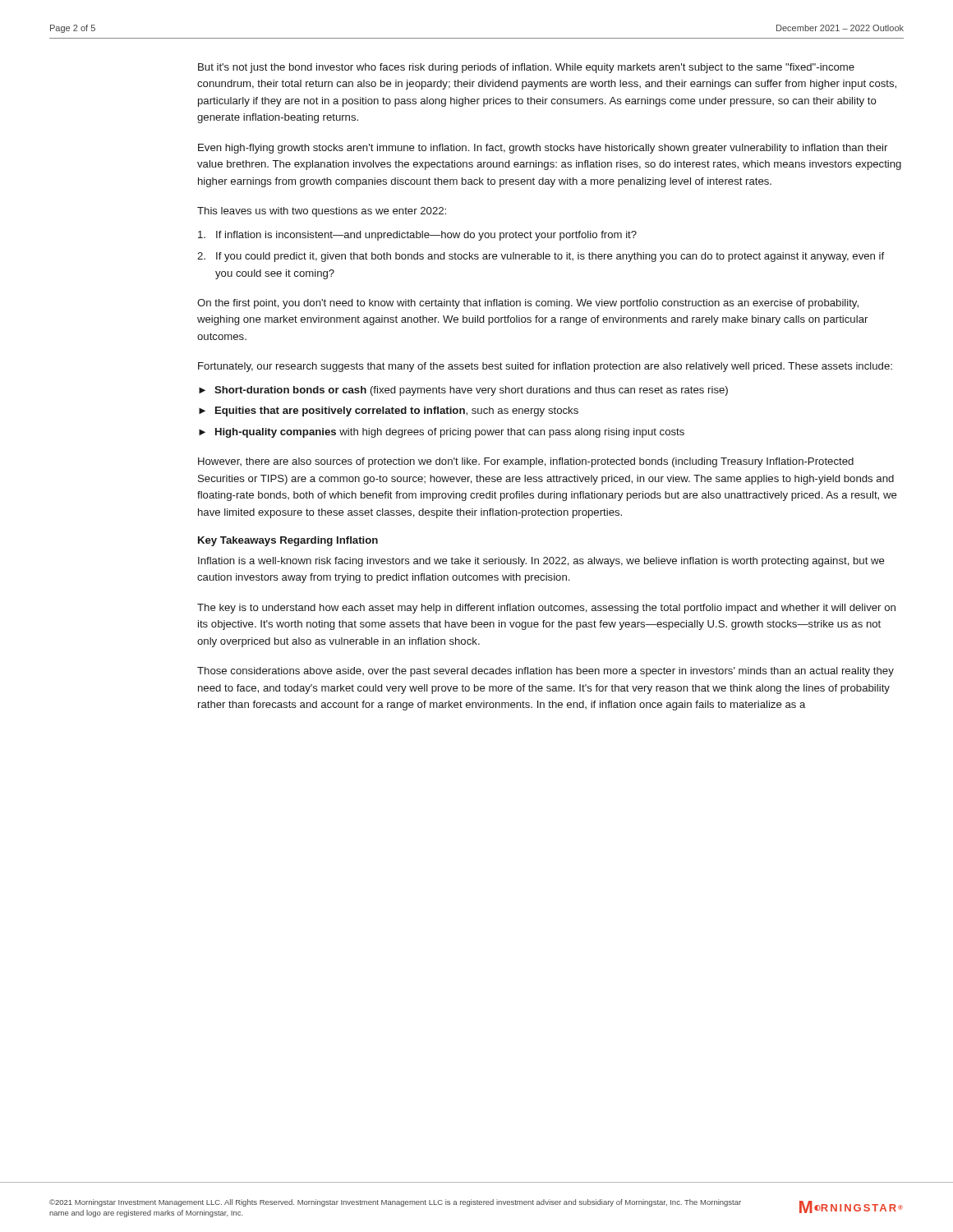The width and height of the screenshot is (953, 1232).
Task: Click on the text block with the text "Even high-flying growth stocks"
Action: click(549, 164)
